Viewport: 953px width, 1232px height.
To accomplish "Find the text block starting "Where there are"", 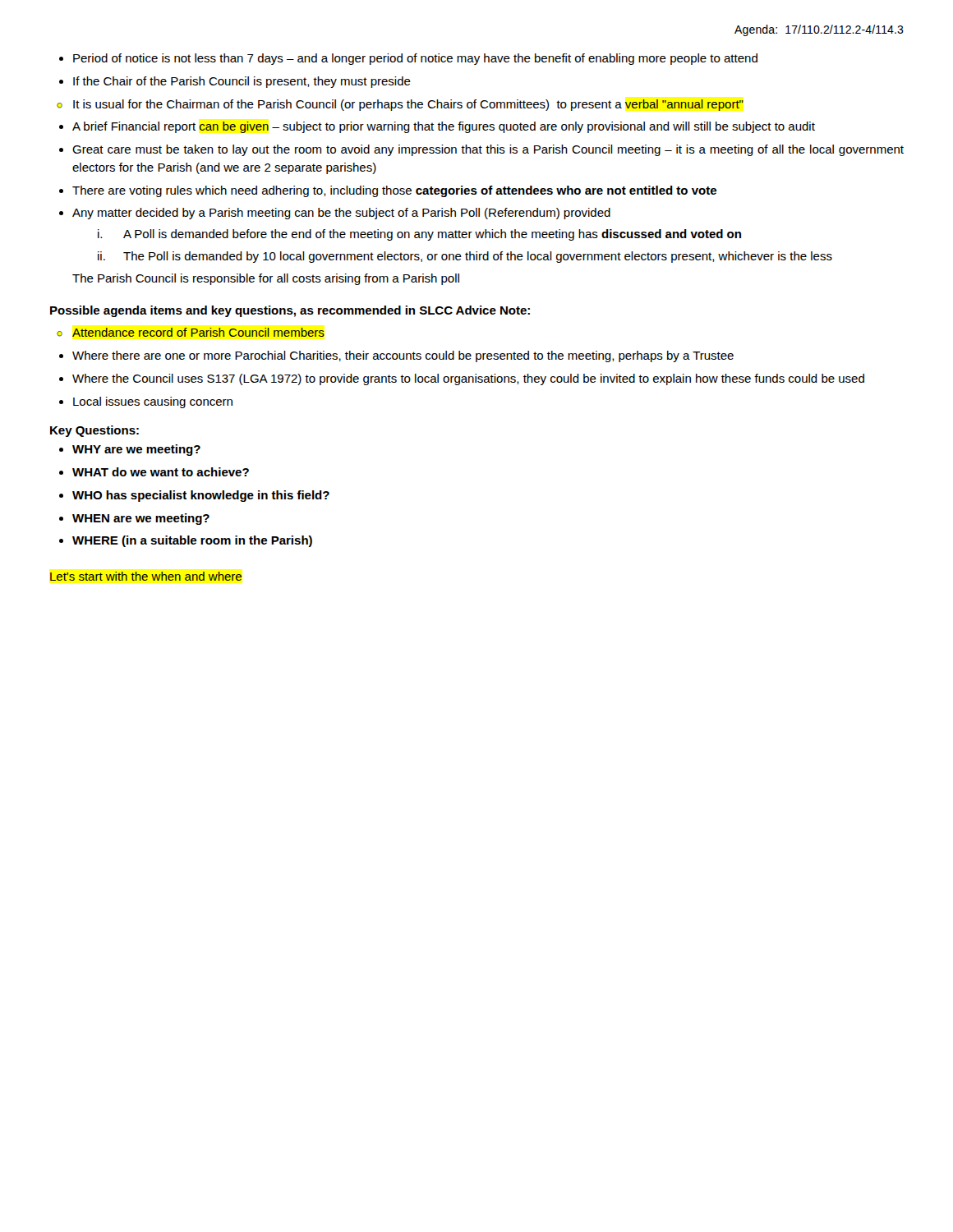I will coord(403,355).
